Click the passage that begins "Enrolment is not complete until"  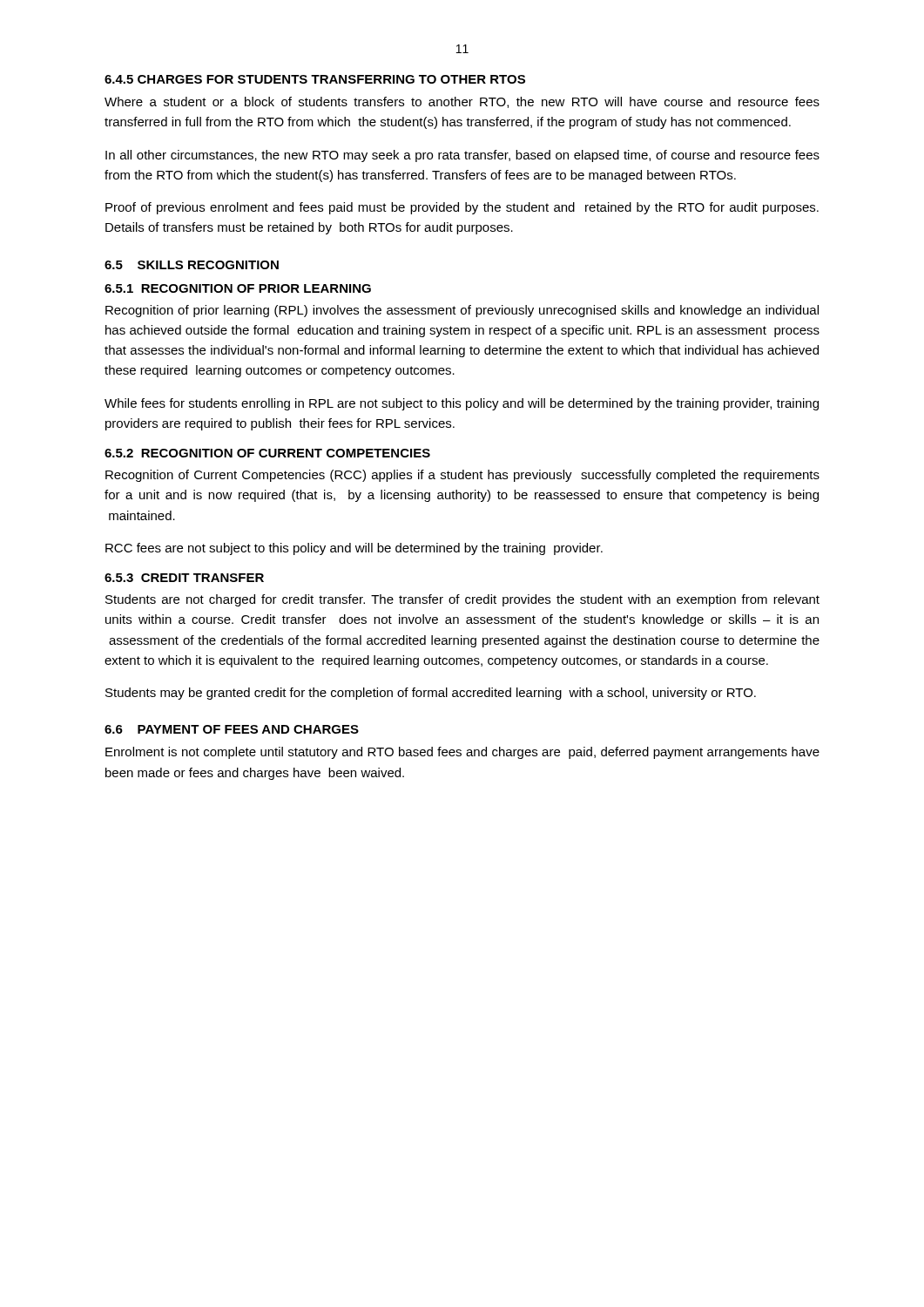click(462, 762)
